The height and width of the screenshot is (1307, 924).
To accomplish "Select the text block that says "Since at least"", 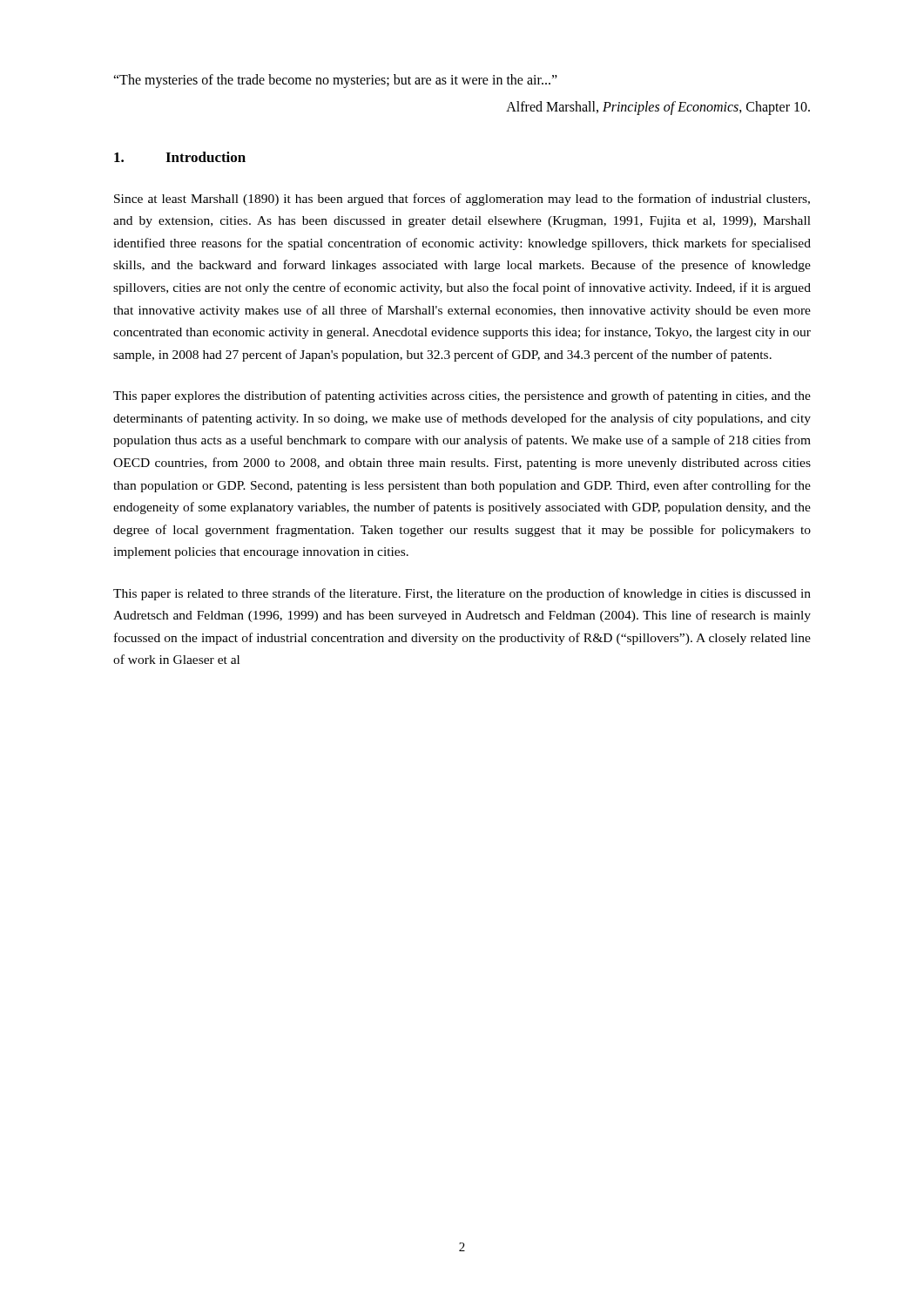I will click(462, 276).
